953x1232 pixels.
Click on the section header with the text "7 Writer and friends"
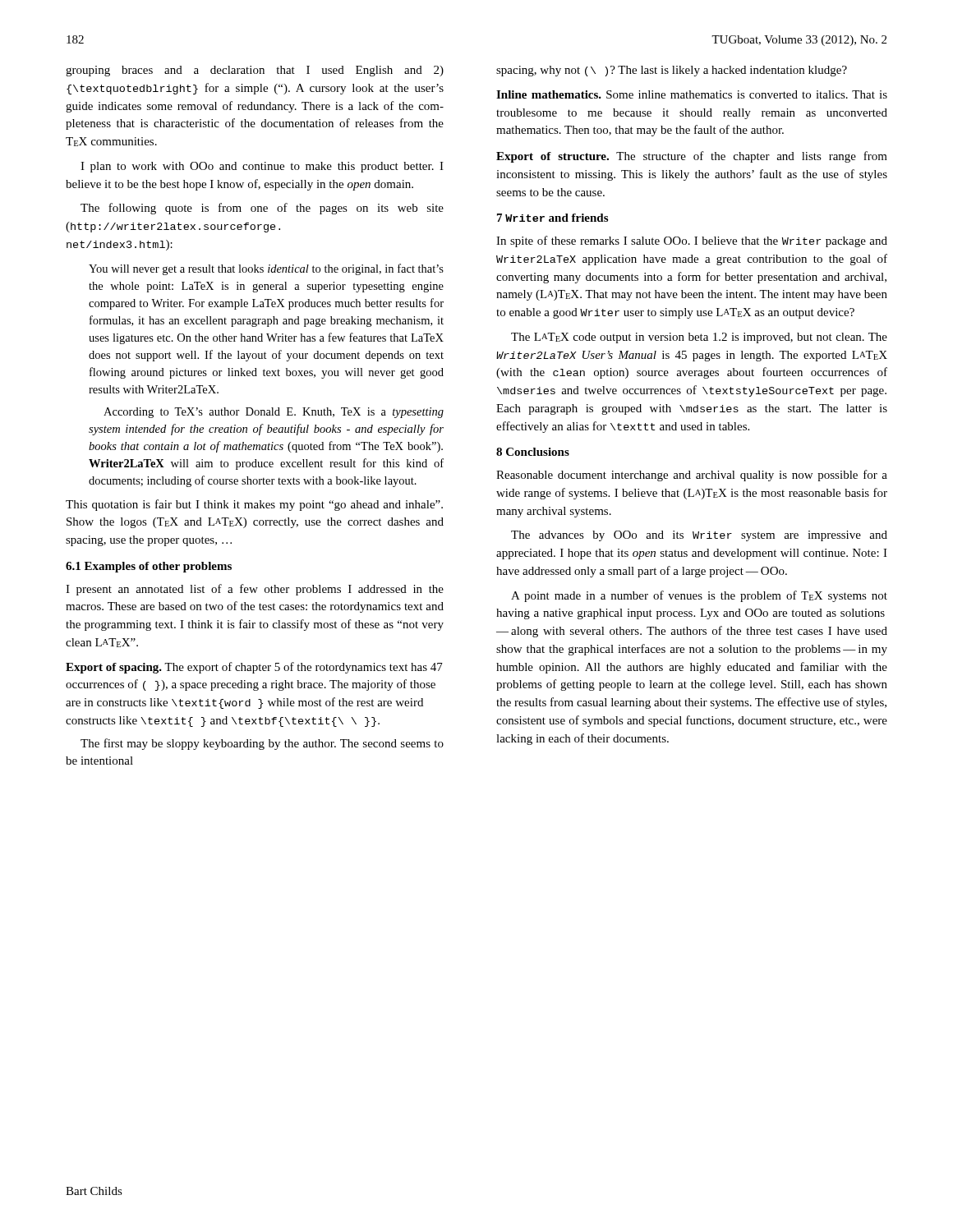pos(552,218)
